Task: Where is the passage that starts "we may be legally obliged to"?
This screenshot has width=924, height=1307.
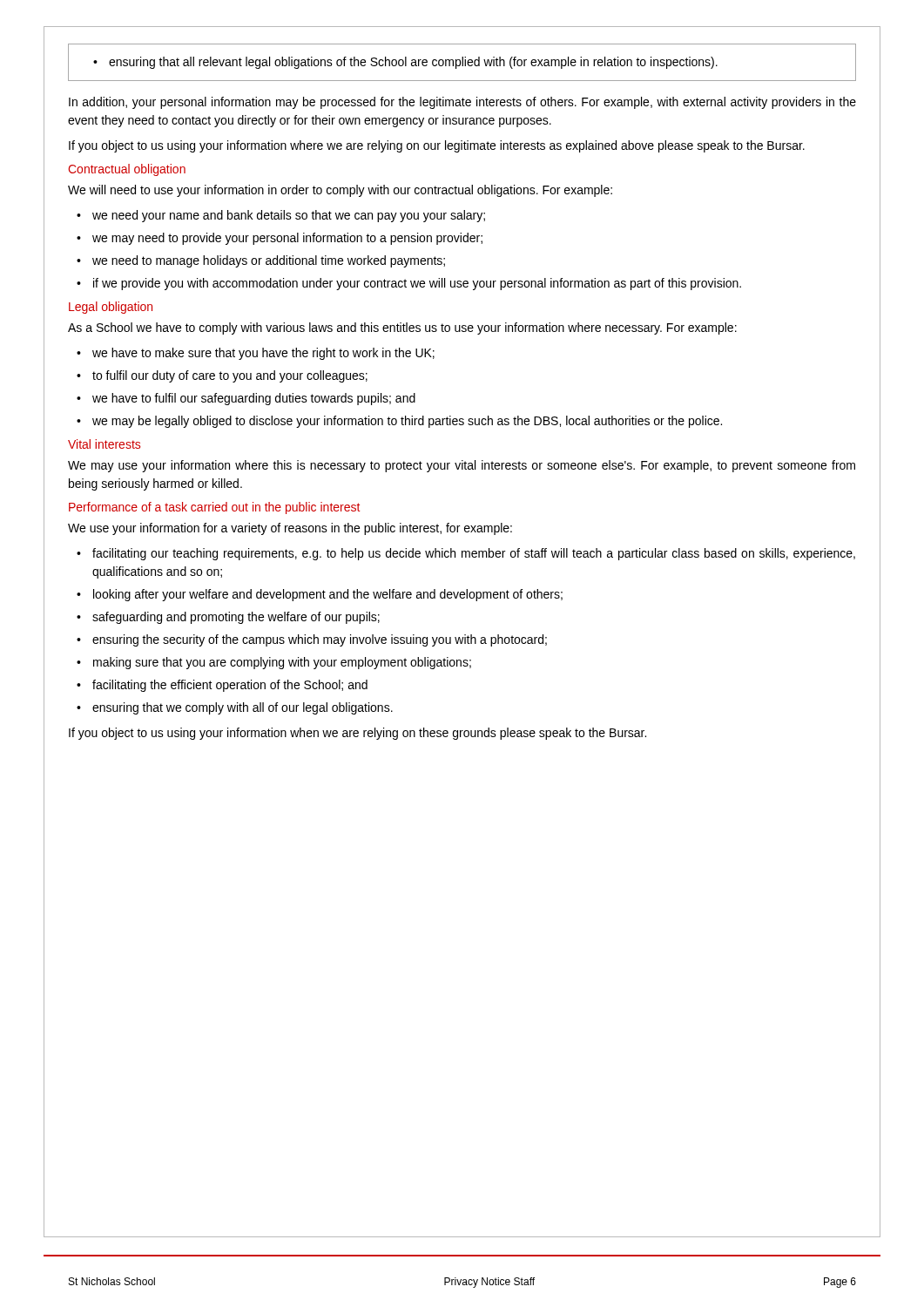Action: [408, 421]
